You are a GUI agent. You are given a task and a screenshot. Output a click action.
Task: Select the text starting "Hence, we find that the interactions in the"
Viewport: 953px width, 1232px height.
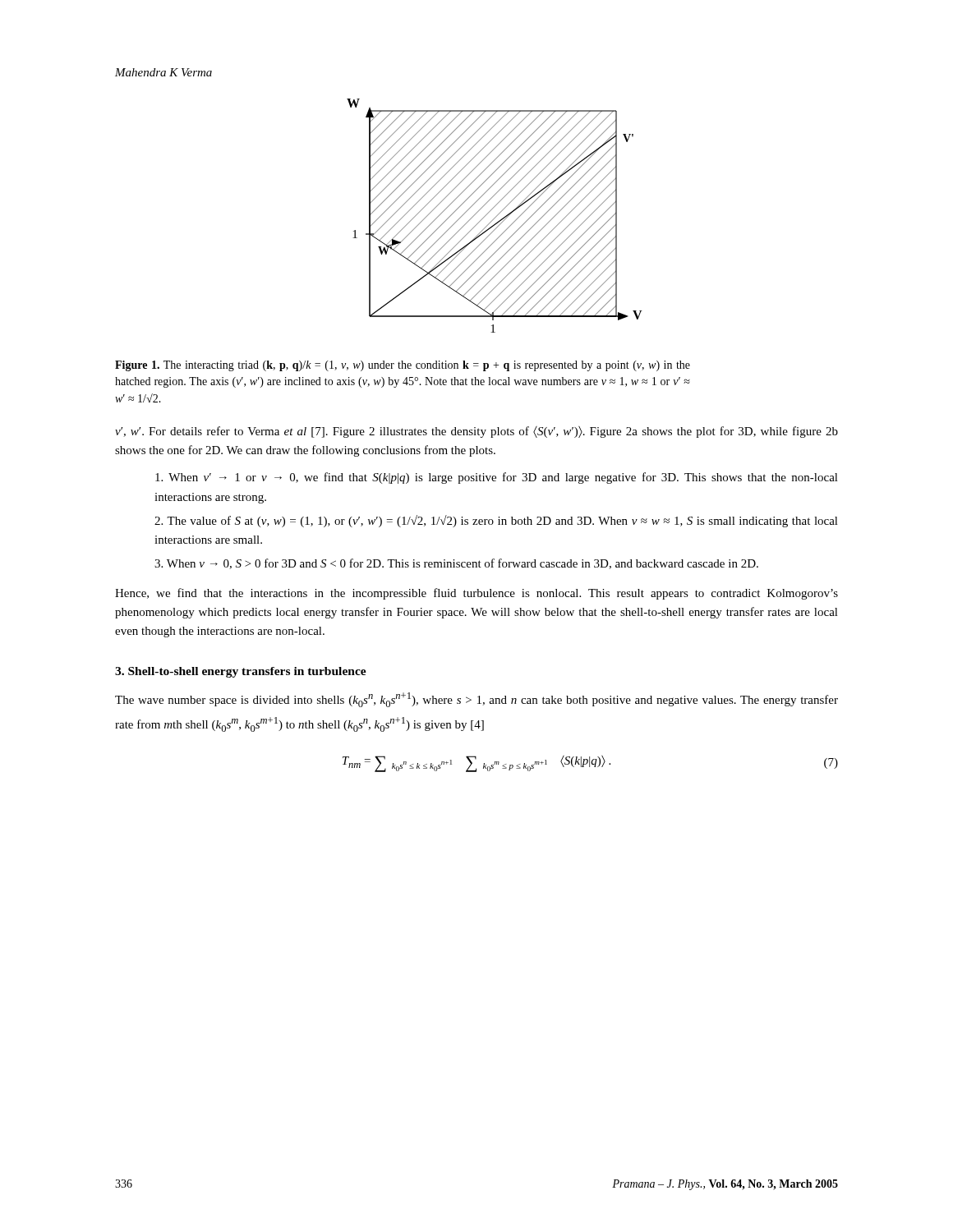coord(476,612)
